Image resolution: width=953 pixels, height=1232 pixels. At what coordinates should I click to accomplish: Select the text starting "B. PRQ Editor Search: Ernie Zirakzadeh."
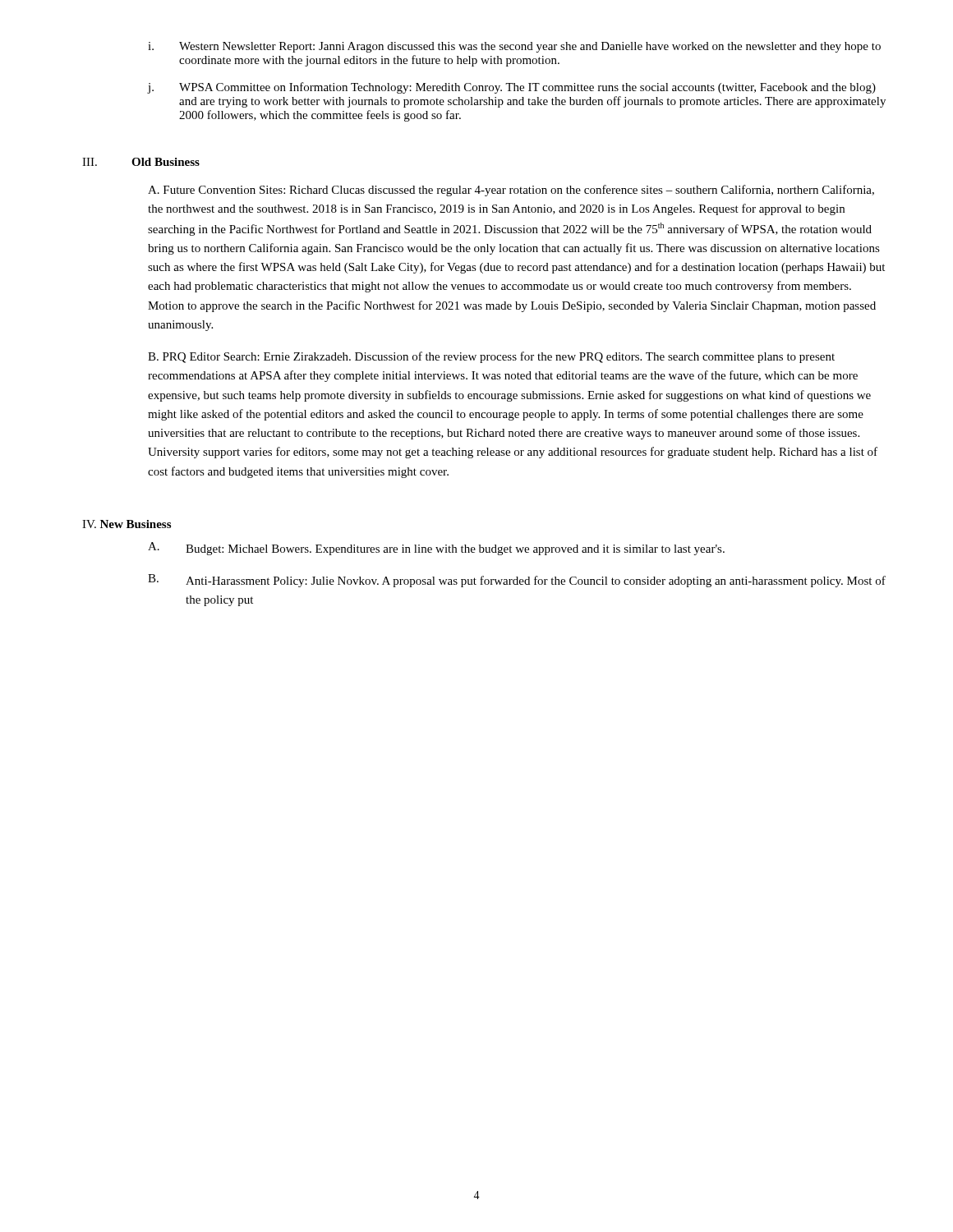(513, 414)
